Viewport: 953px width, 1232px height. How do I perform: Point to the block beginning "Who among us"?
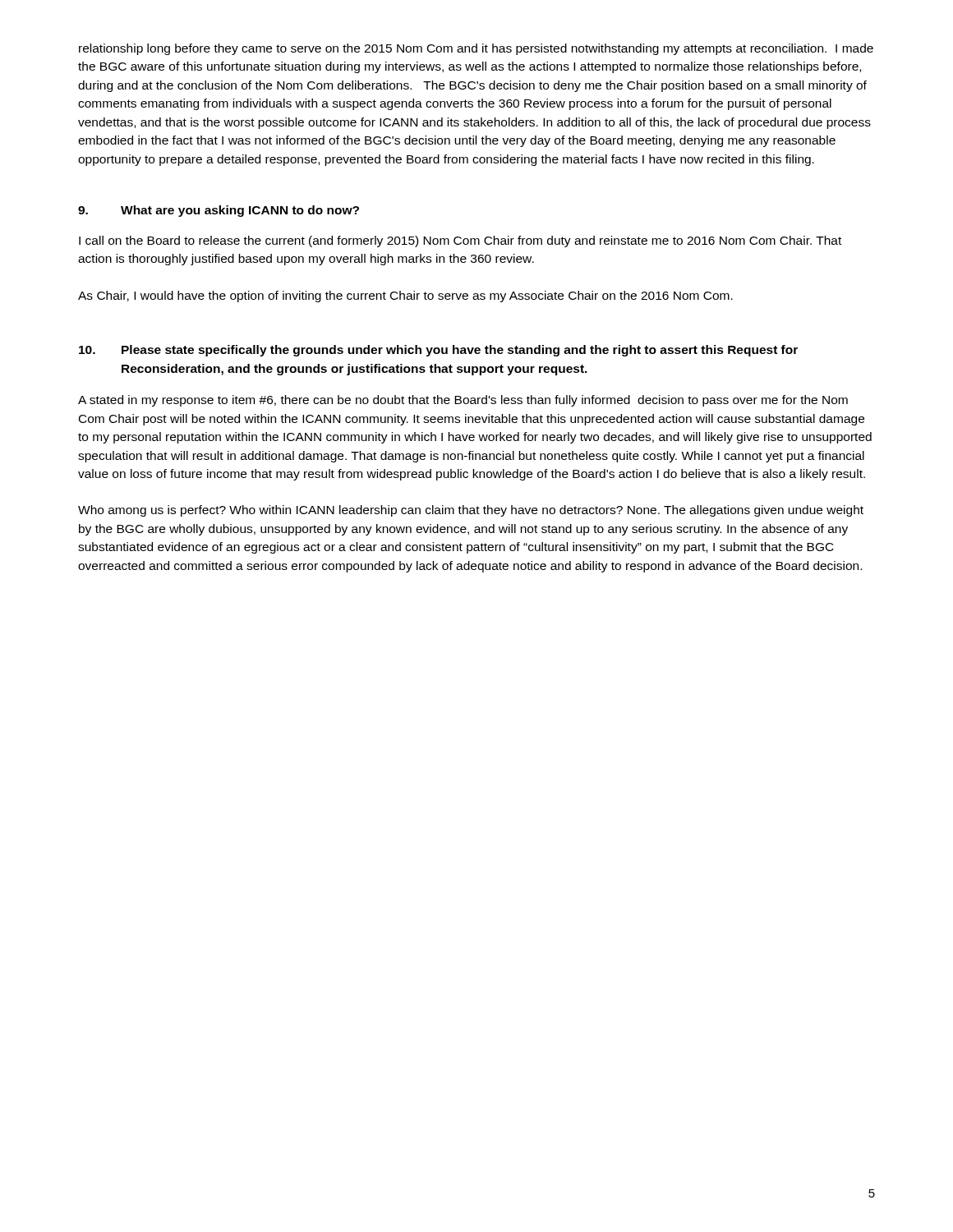(471, 538)
